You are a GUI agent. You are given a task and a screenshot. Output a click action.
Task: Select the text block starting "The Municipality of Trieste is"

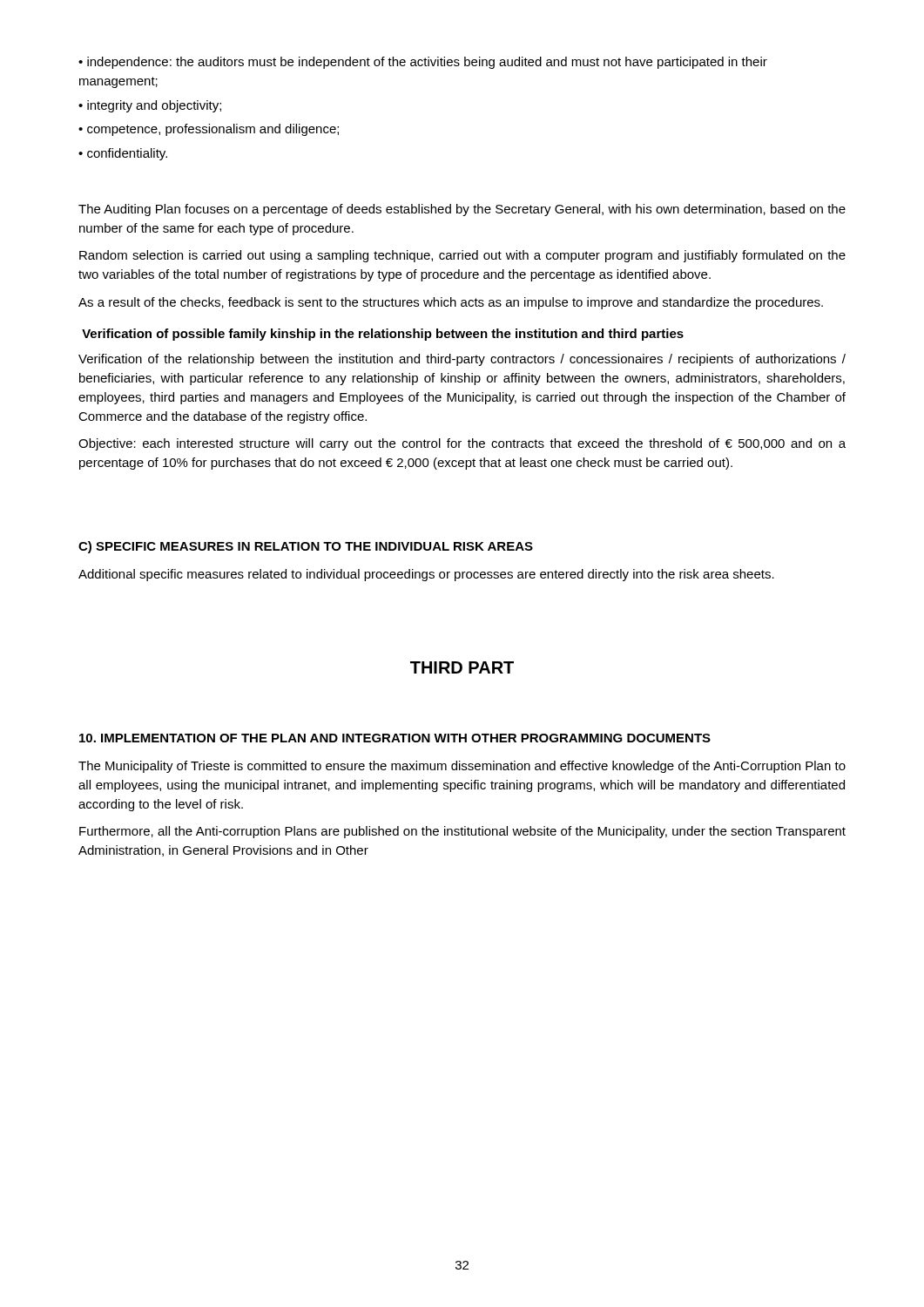(462, 785)
